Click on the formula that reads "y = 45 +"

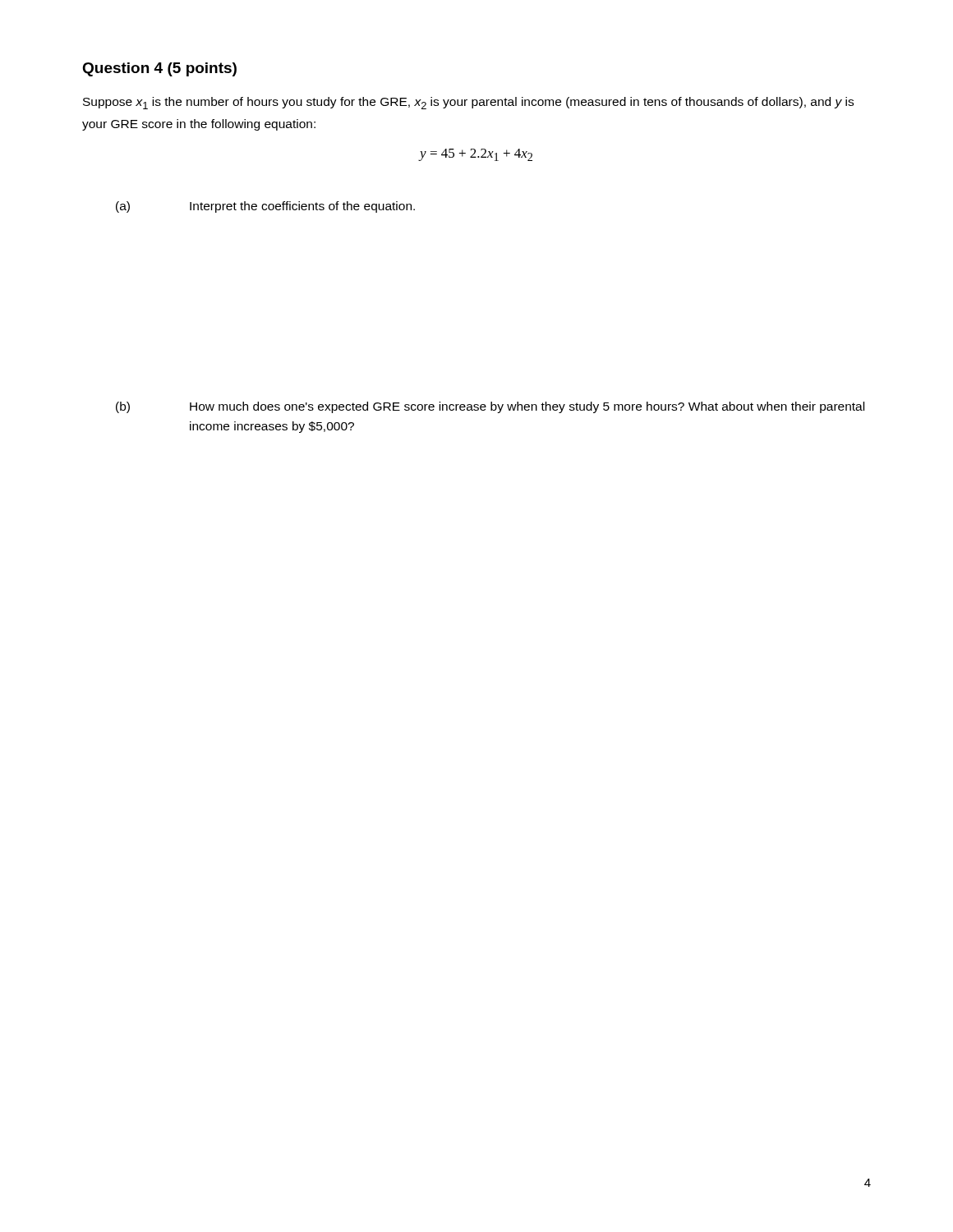click(476, 155)
